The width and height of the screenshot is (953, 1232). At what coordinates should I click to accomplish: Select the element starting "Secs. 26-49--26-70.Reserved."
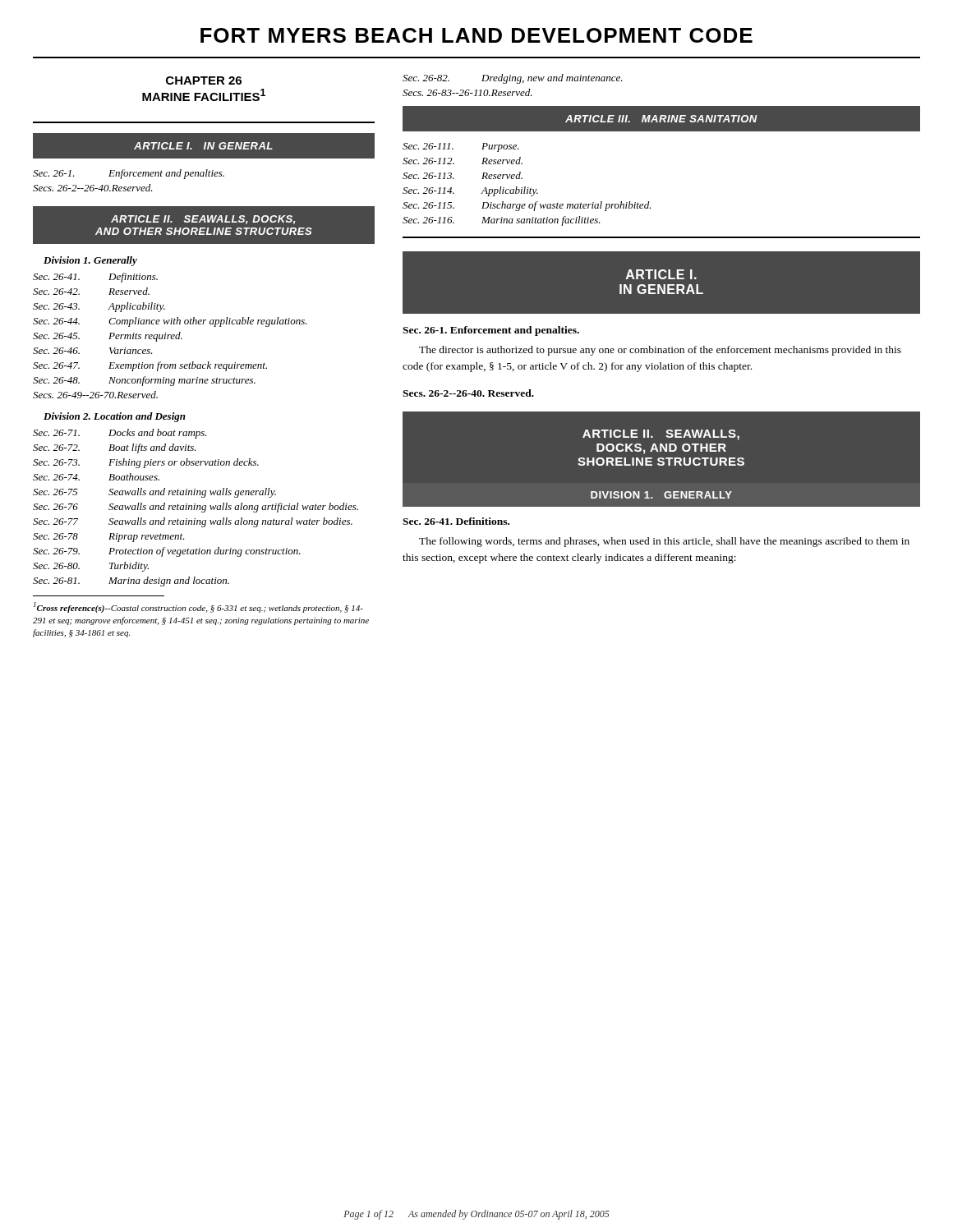(95, 395)
